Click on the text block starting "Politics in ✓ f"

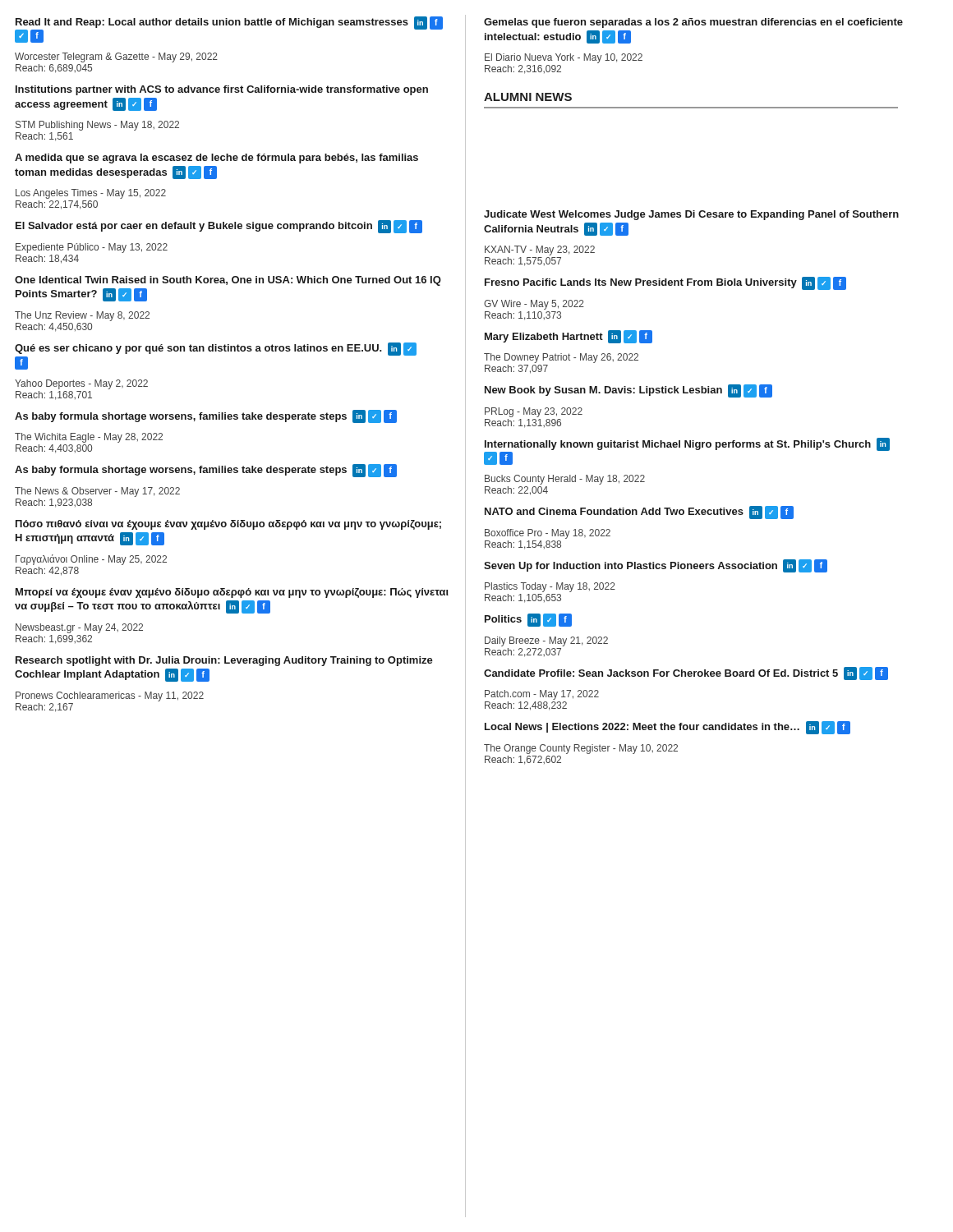point(528,620)
